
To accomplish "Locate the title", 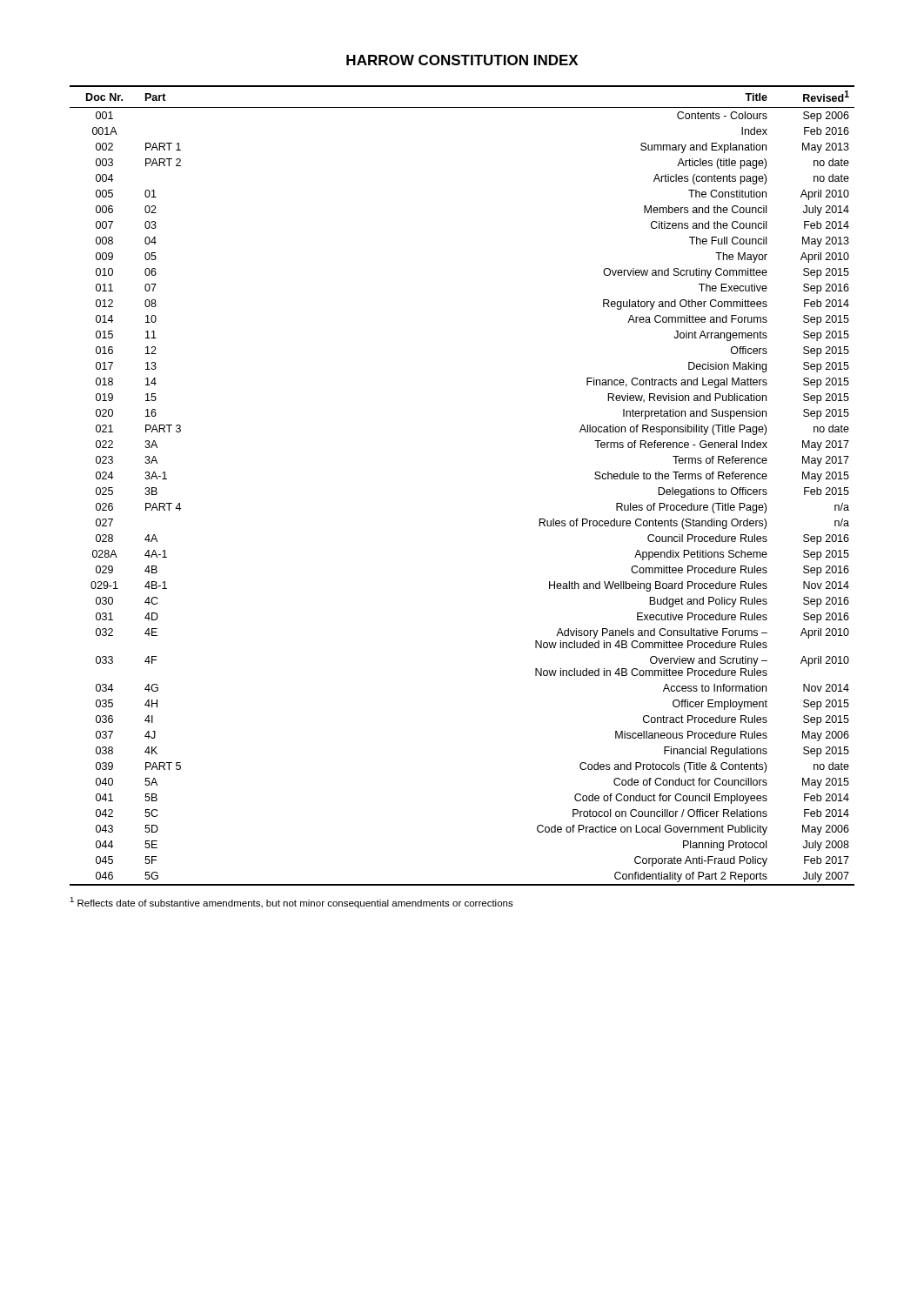I will 462,61.
